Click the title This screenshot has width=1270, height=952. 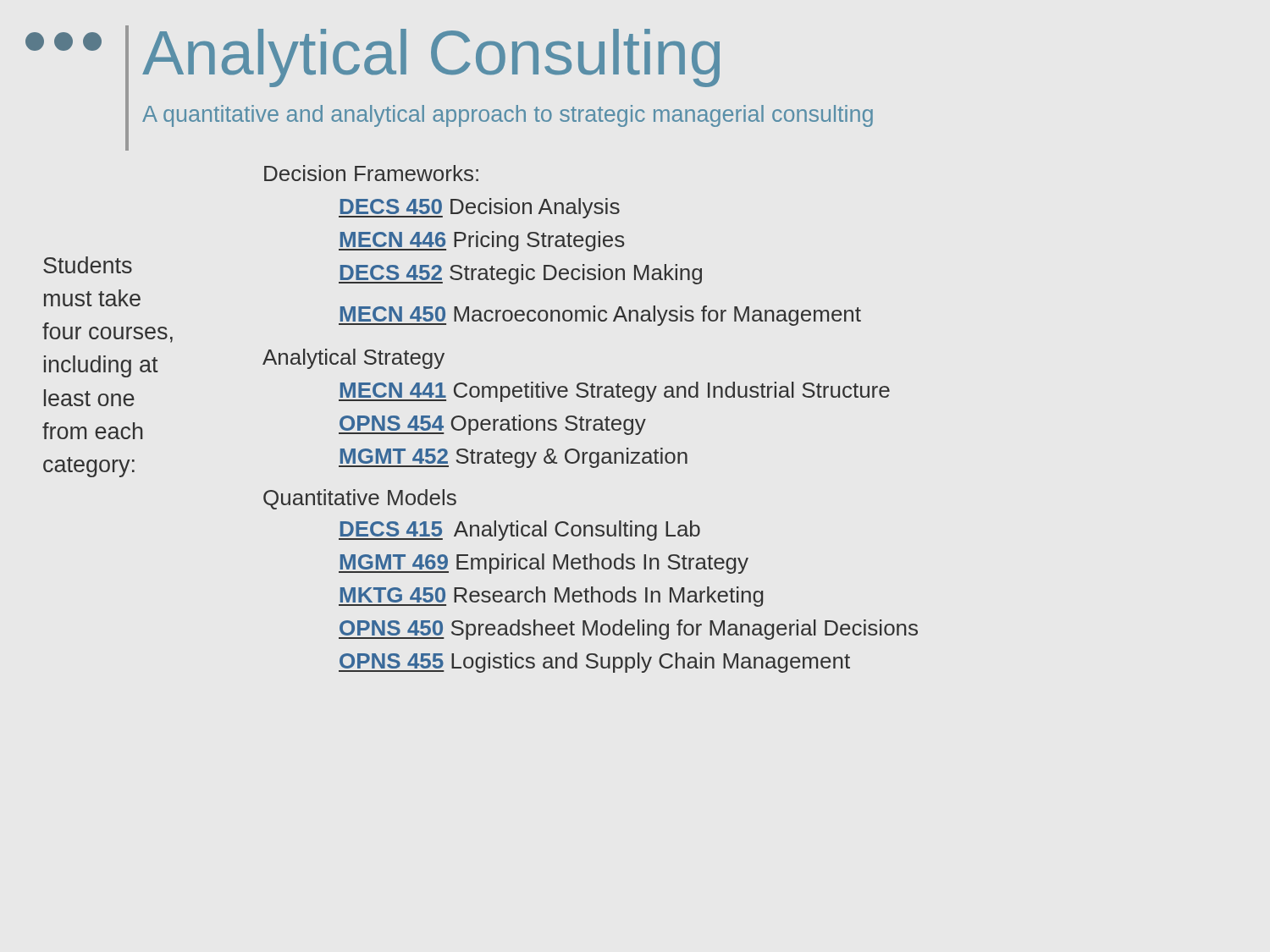[x=433, y=53]
